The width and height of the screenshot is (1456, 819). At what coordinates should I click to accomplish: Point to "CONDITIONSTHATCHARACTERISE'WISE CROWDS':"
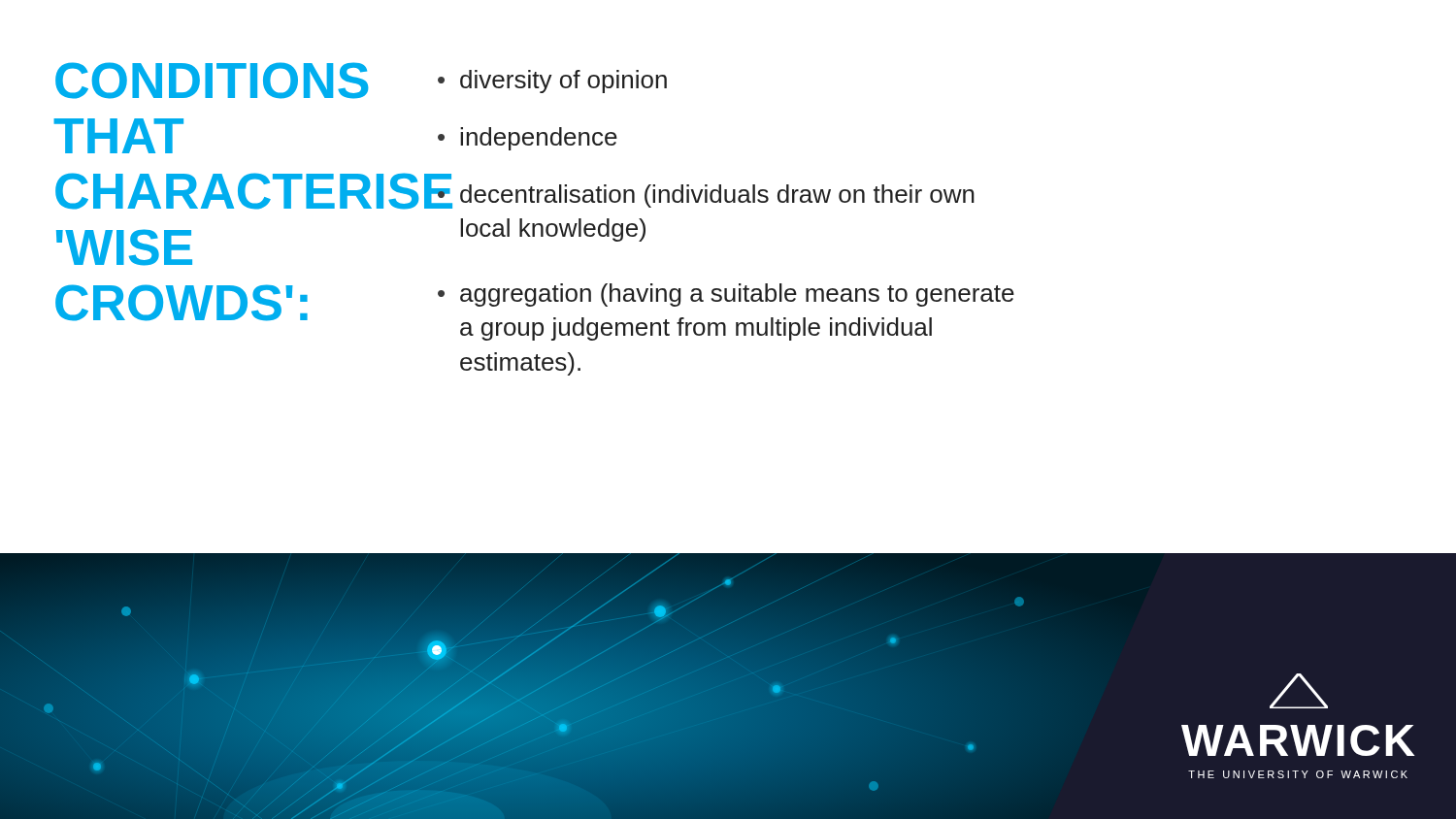pos(216,192)
